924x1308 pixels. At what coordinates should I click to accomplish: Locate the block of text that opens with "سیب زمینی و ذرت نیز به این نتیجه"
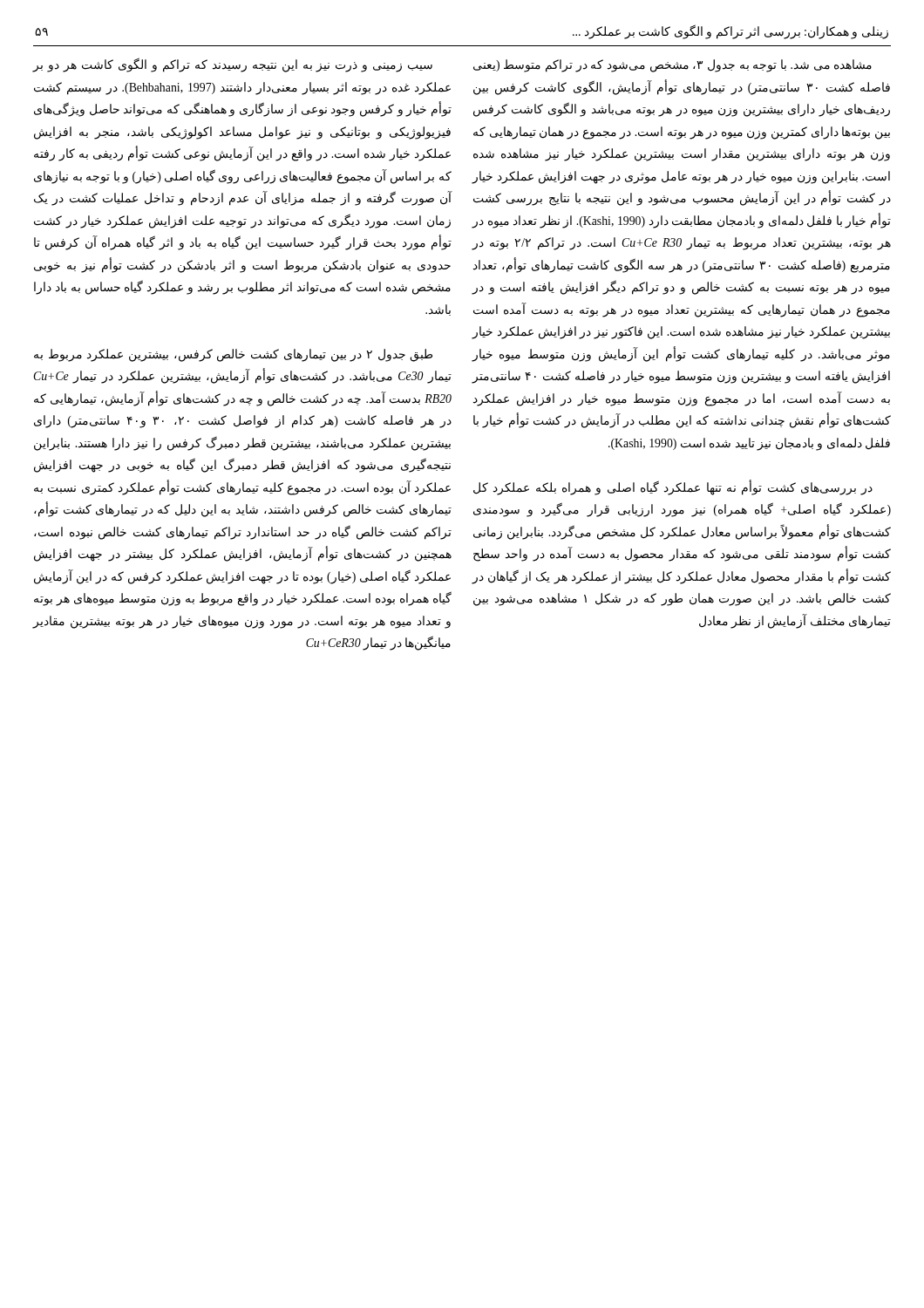pos(242,354)
